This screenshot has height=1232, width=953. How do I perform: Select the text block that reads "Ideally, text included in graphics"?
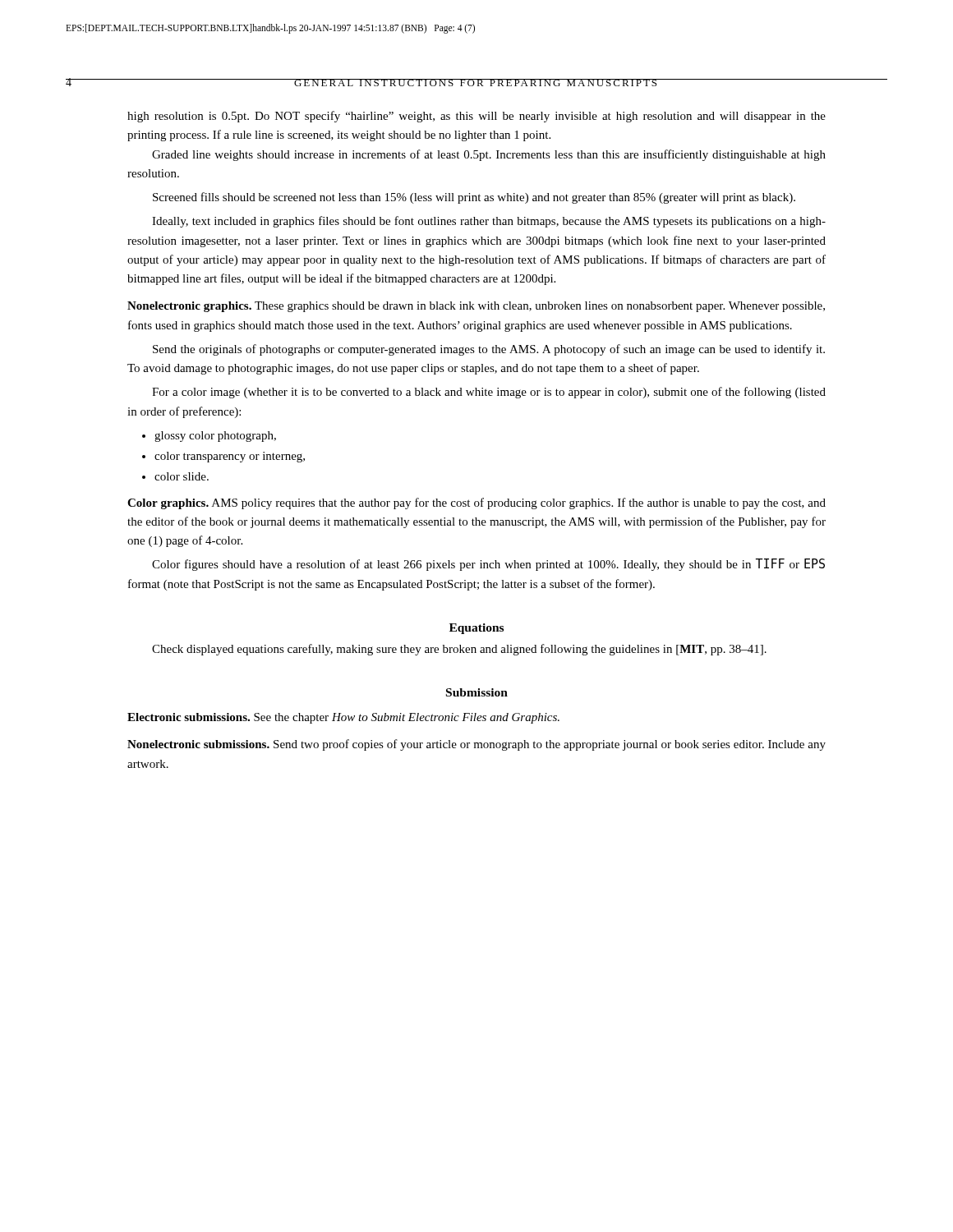(476, 250)
